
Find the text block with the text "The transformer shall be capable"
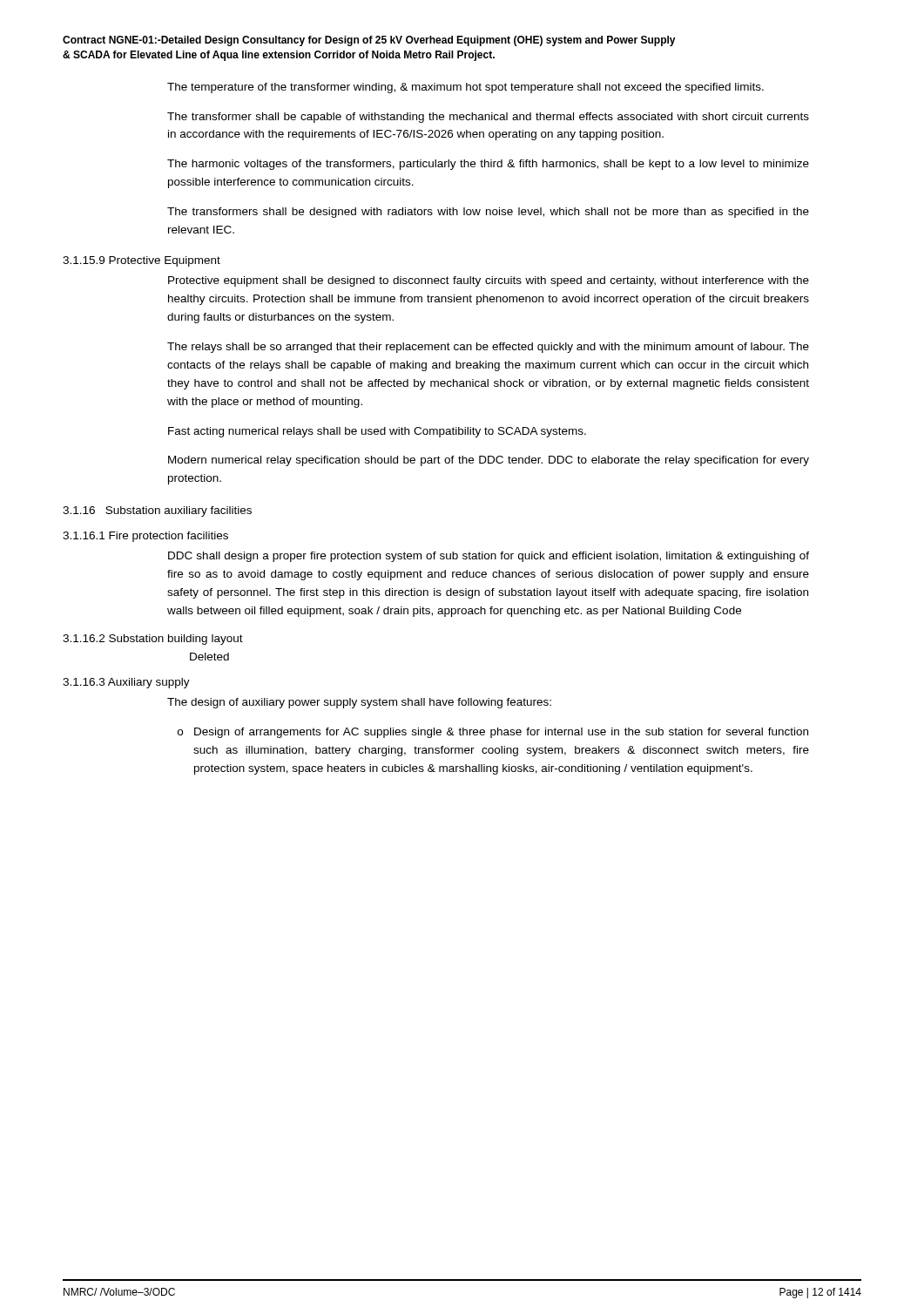click(x=488, y=125)
